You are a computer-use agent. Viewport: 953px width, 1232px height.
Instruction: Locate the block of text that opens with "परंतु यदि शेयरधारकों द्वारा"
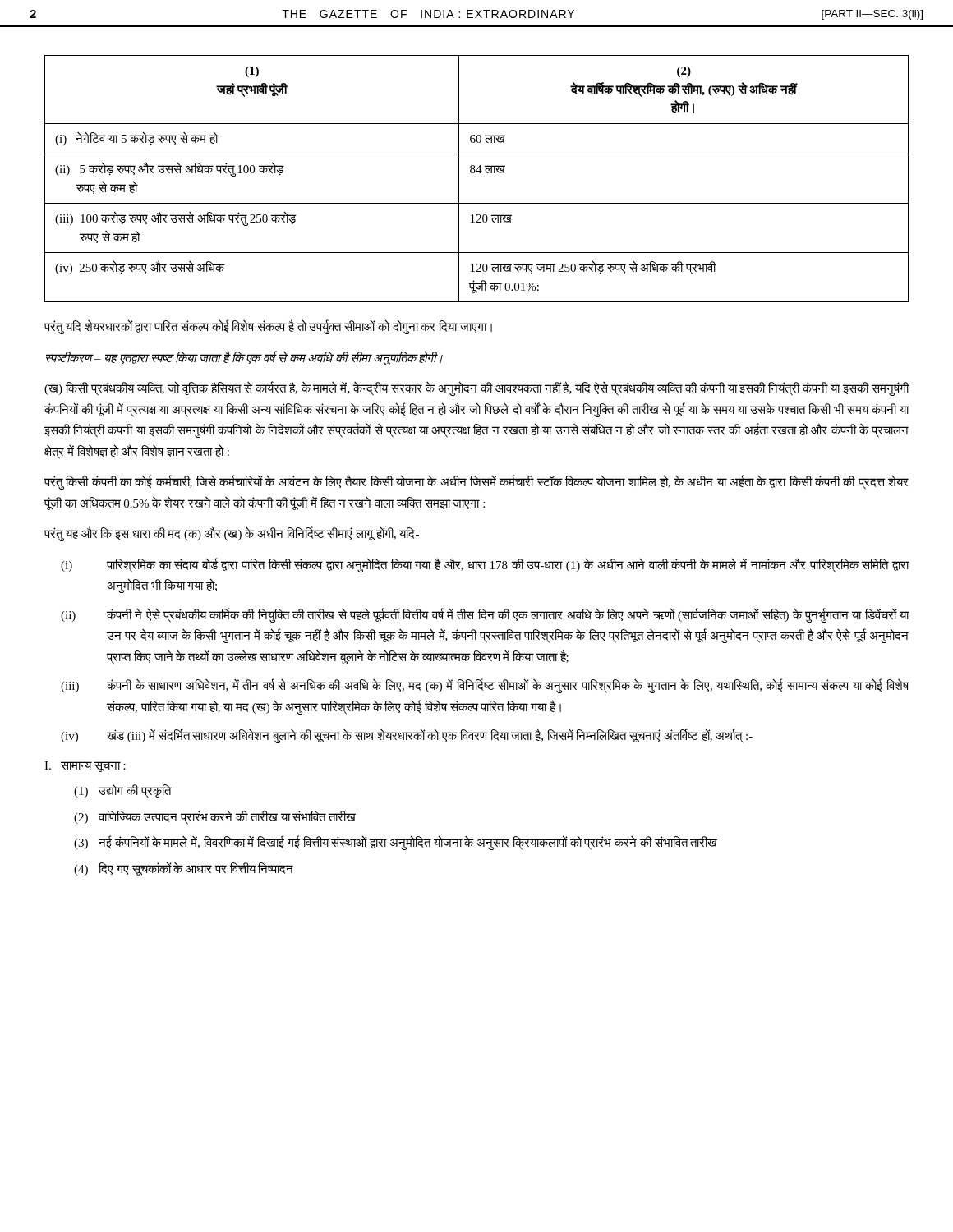click(x=269, y=327)
